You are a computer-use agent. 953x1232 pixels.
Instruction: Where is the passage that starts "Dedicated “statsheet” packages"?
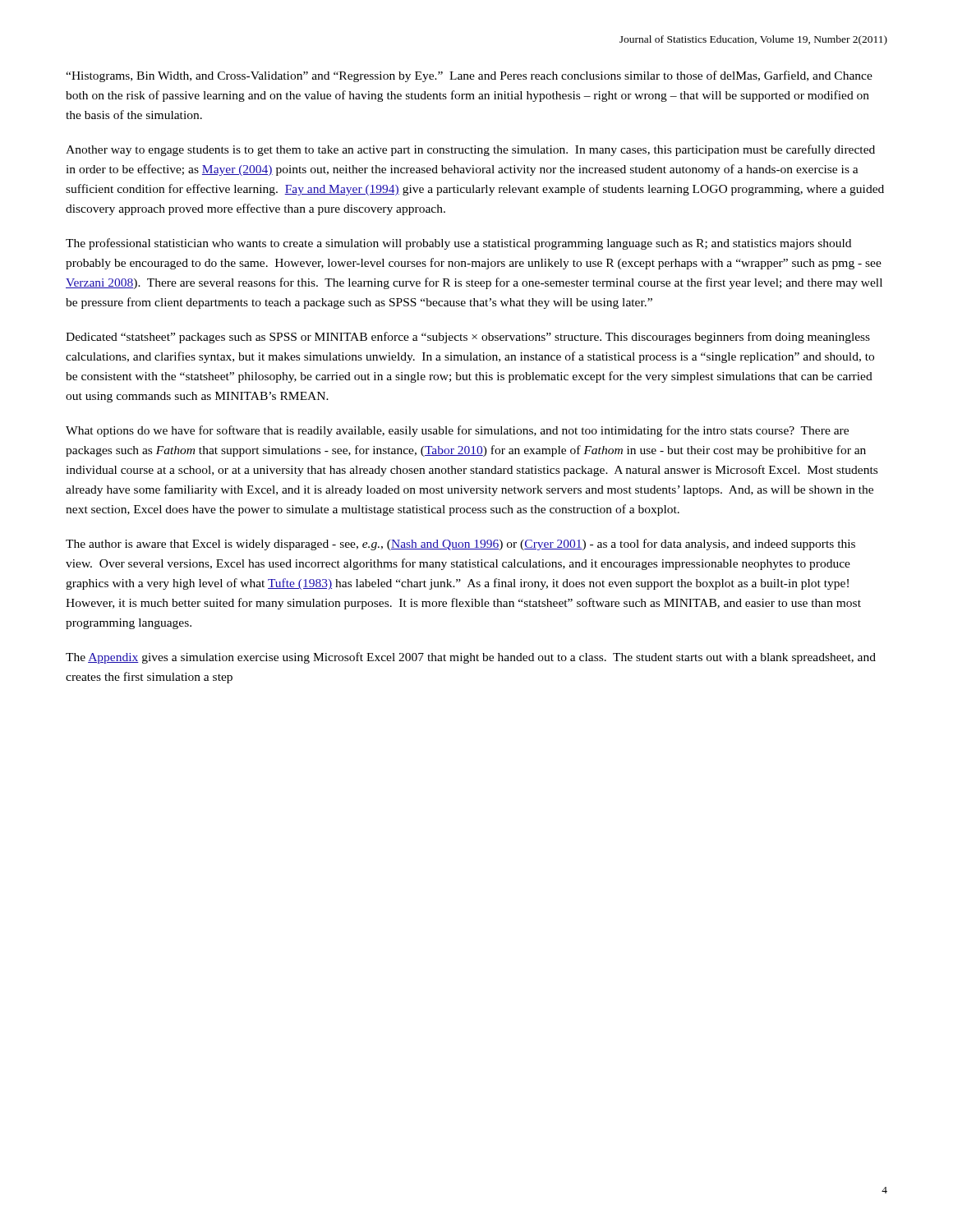tap(470, 366)
